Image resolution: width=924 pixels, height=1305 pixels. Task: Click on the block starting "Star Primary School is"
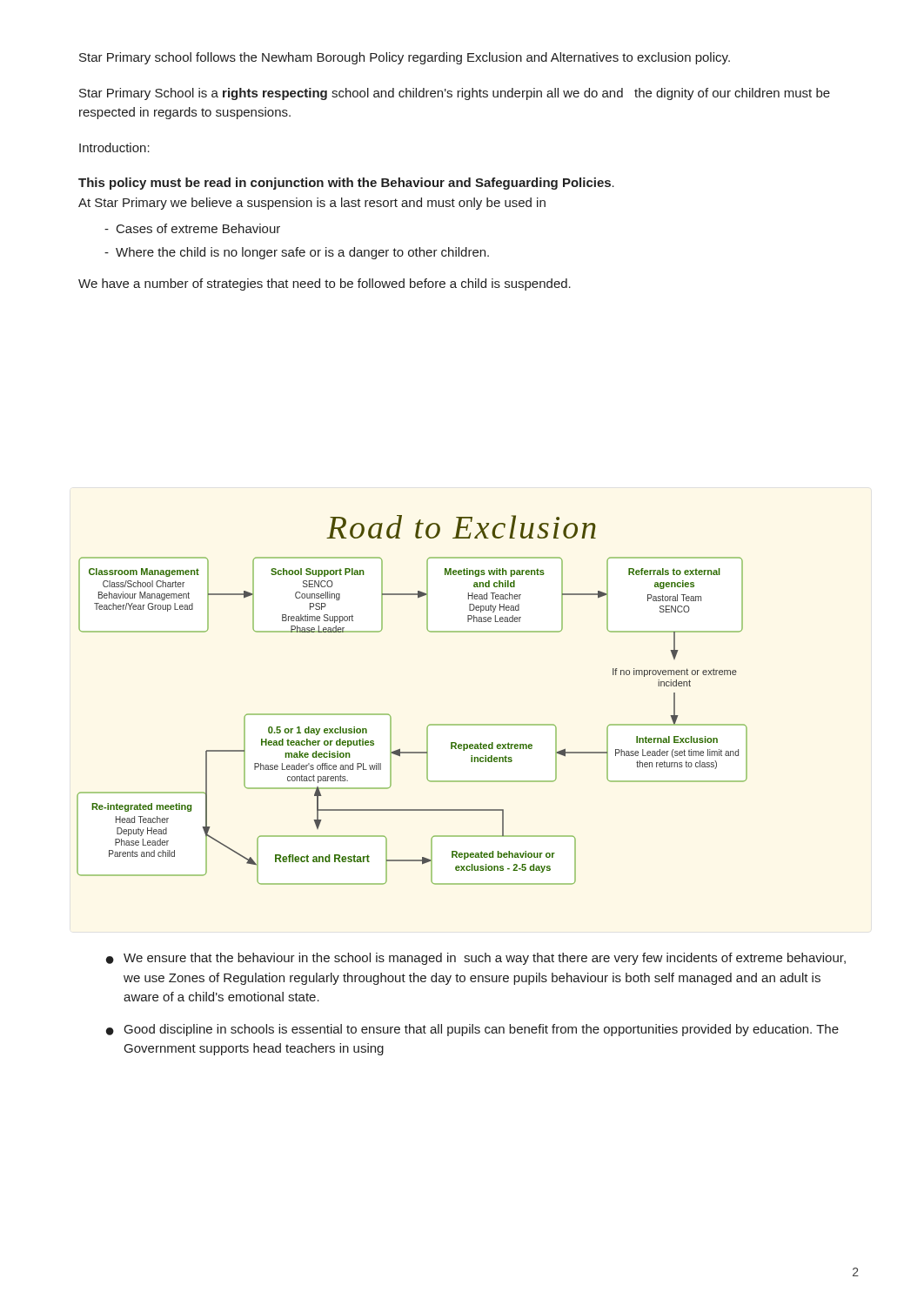click(x=454, y=102)
